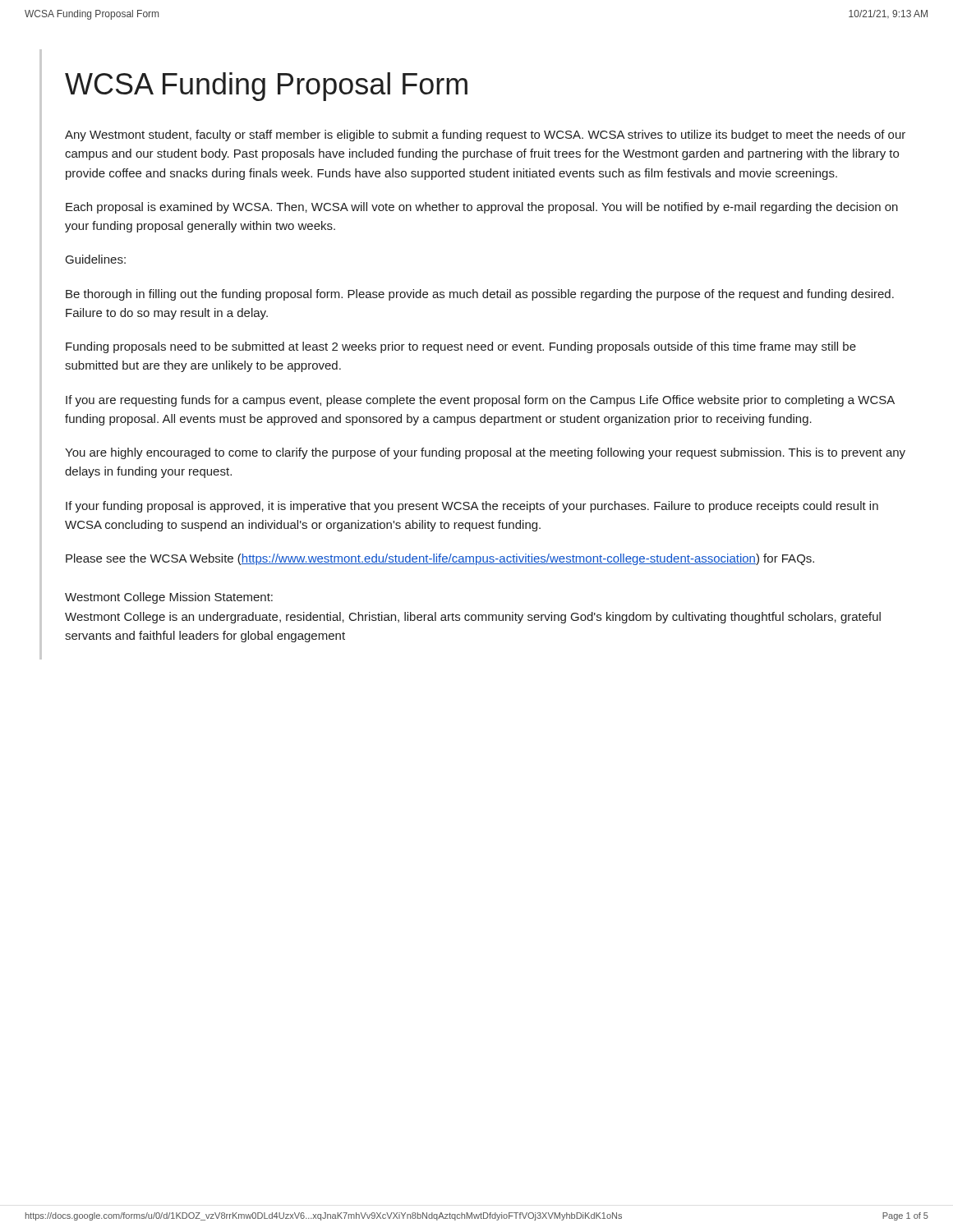Image resolution: width=953 pixels, height=1232 pixels.
Task: Where is the passage that starts "Please see the WCSA"?
Action: coord(440,558)
